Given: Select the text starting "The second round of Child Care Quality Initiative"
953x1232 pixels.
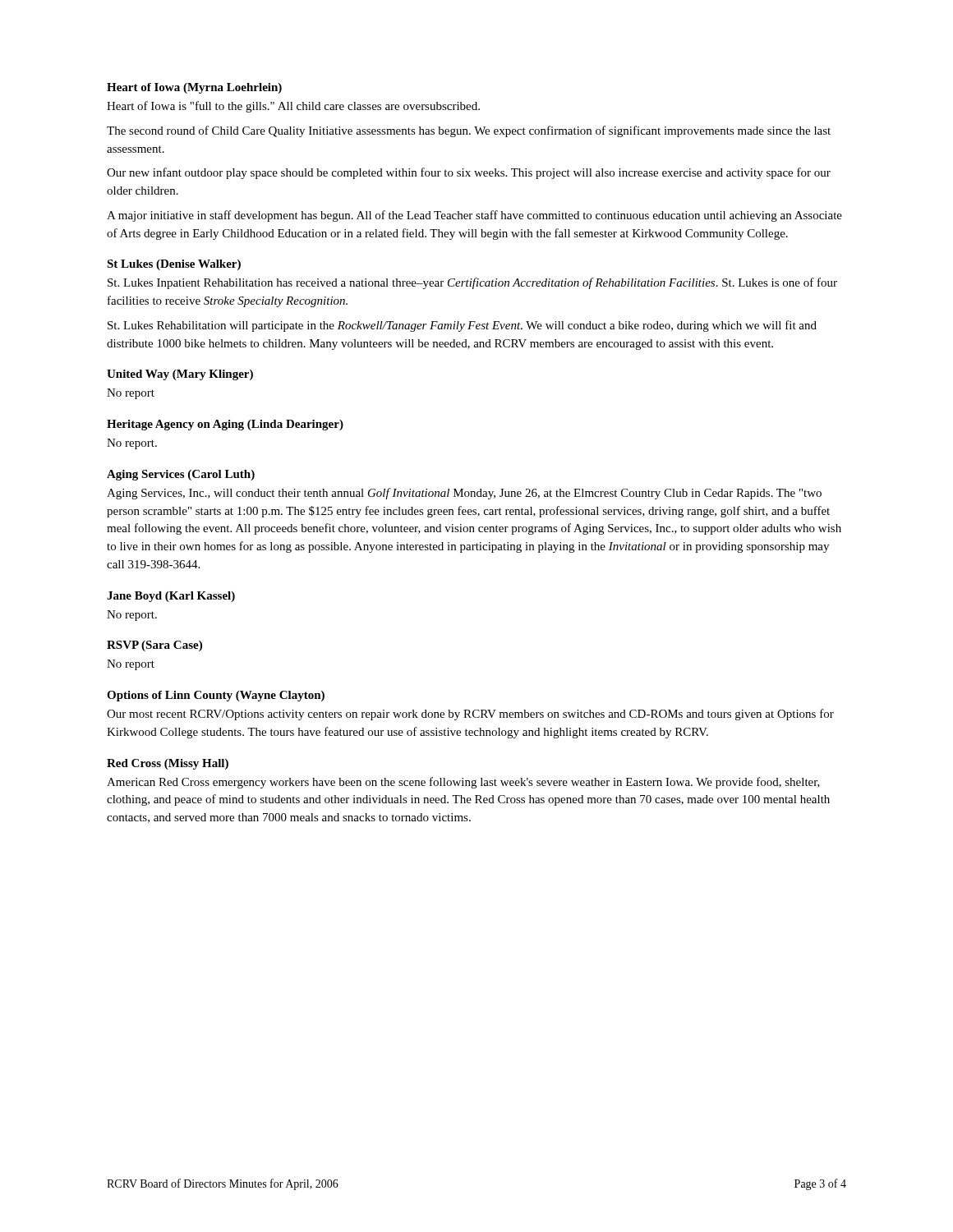Looking at the screenshot, I should (469, 139).
